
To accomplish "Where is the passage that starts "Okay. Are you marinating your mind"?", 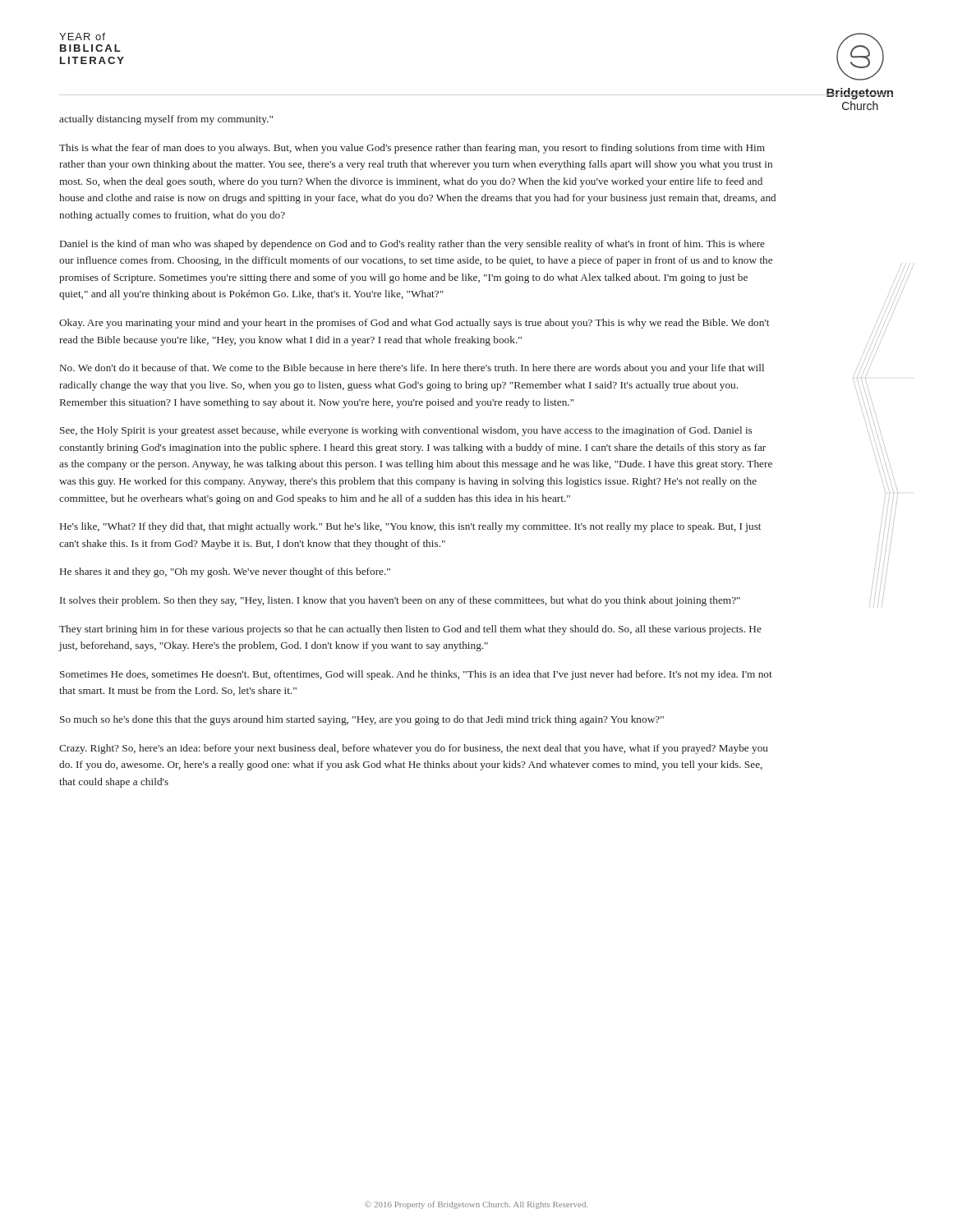I will (414, 331).
